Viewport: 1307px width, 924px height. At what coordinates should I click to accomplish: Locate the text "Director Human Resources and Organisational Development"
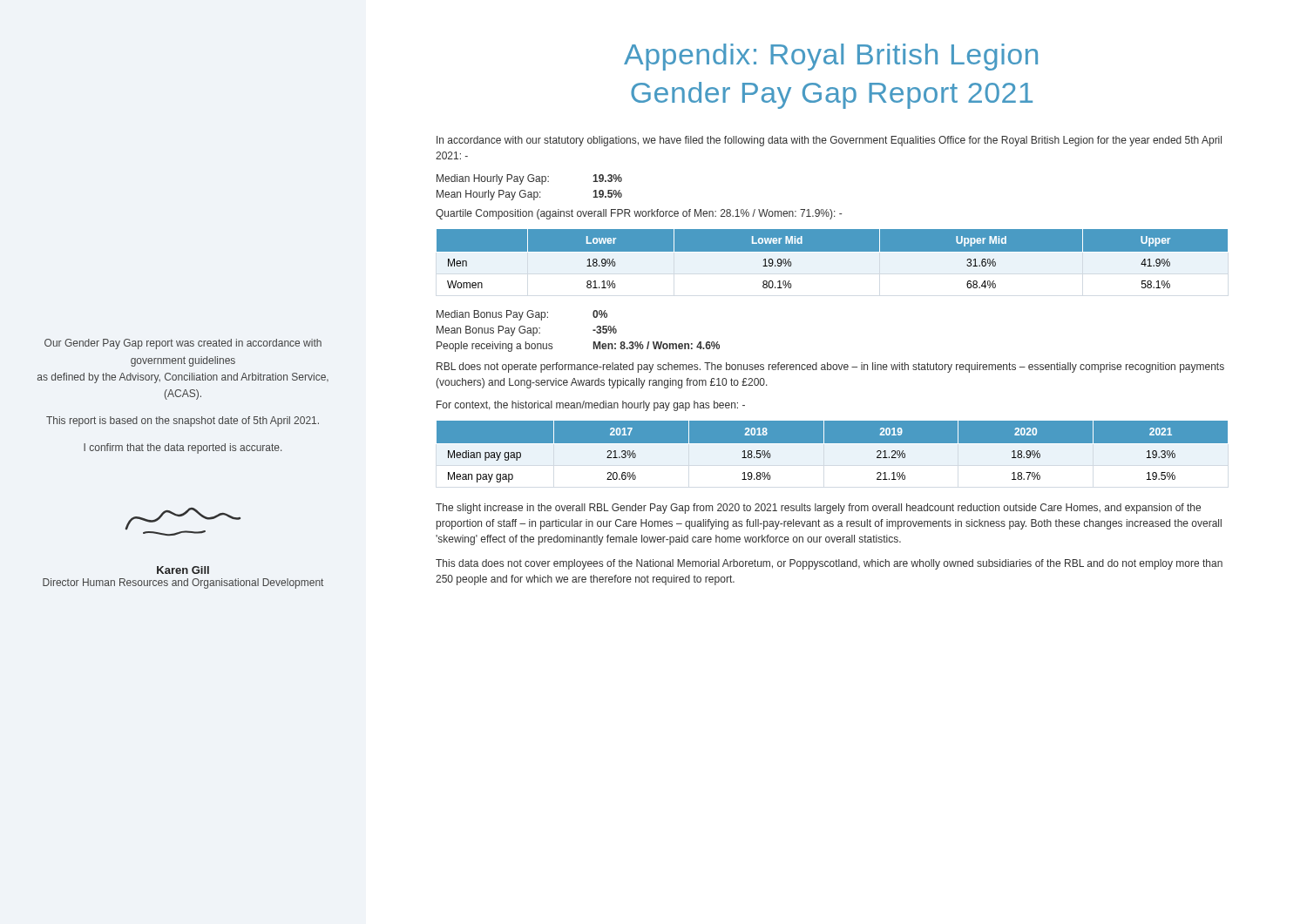pyautogui.click(x=183, y=582)
